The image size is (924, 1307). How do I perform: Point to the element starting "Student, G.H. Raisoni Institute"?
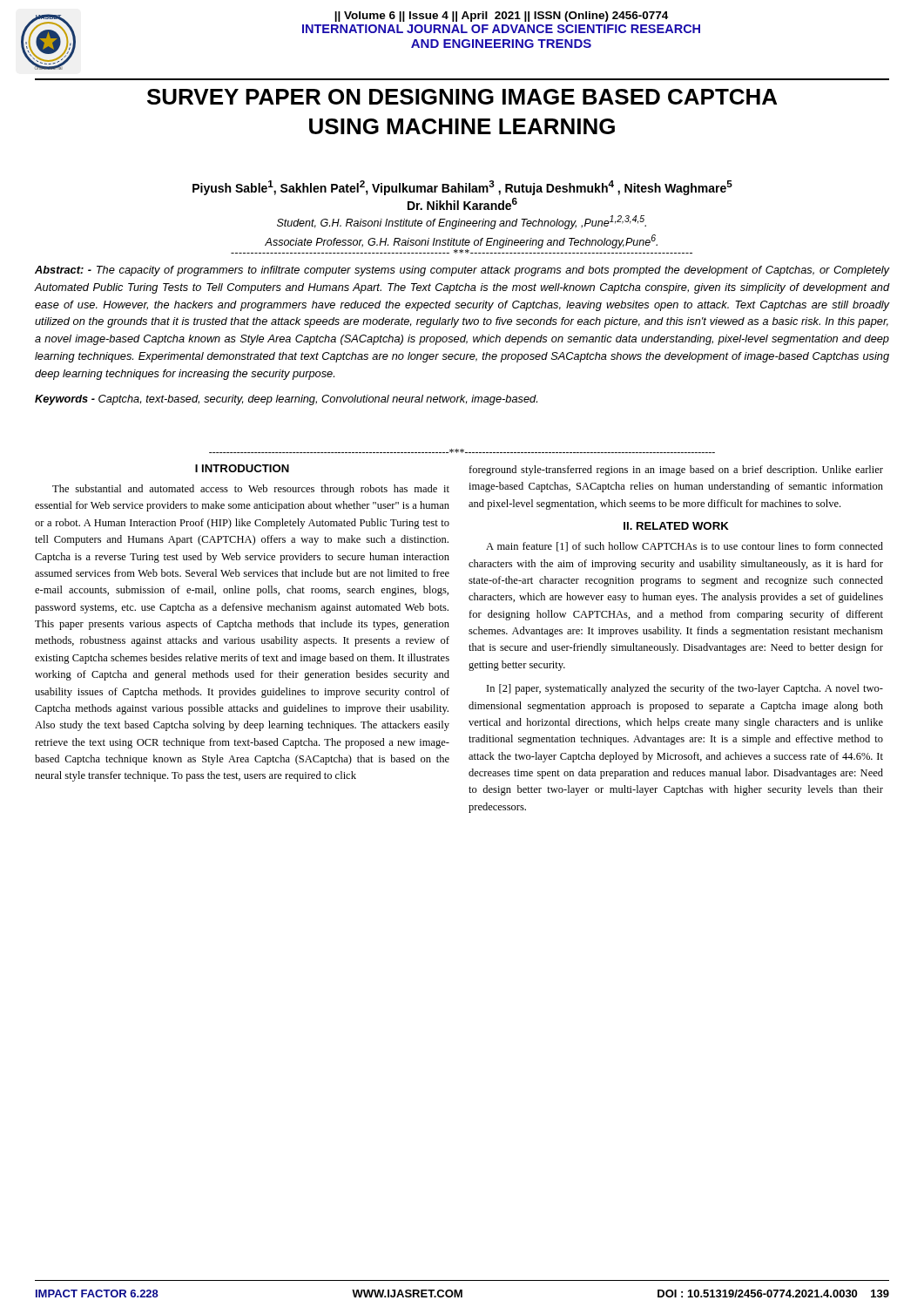coord(462,231)
